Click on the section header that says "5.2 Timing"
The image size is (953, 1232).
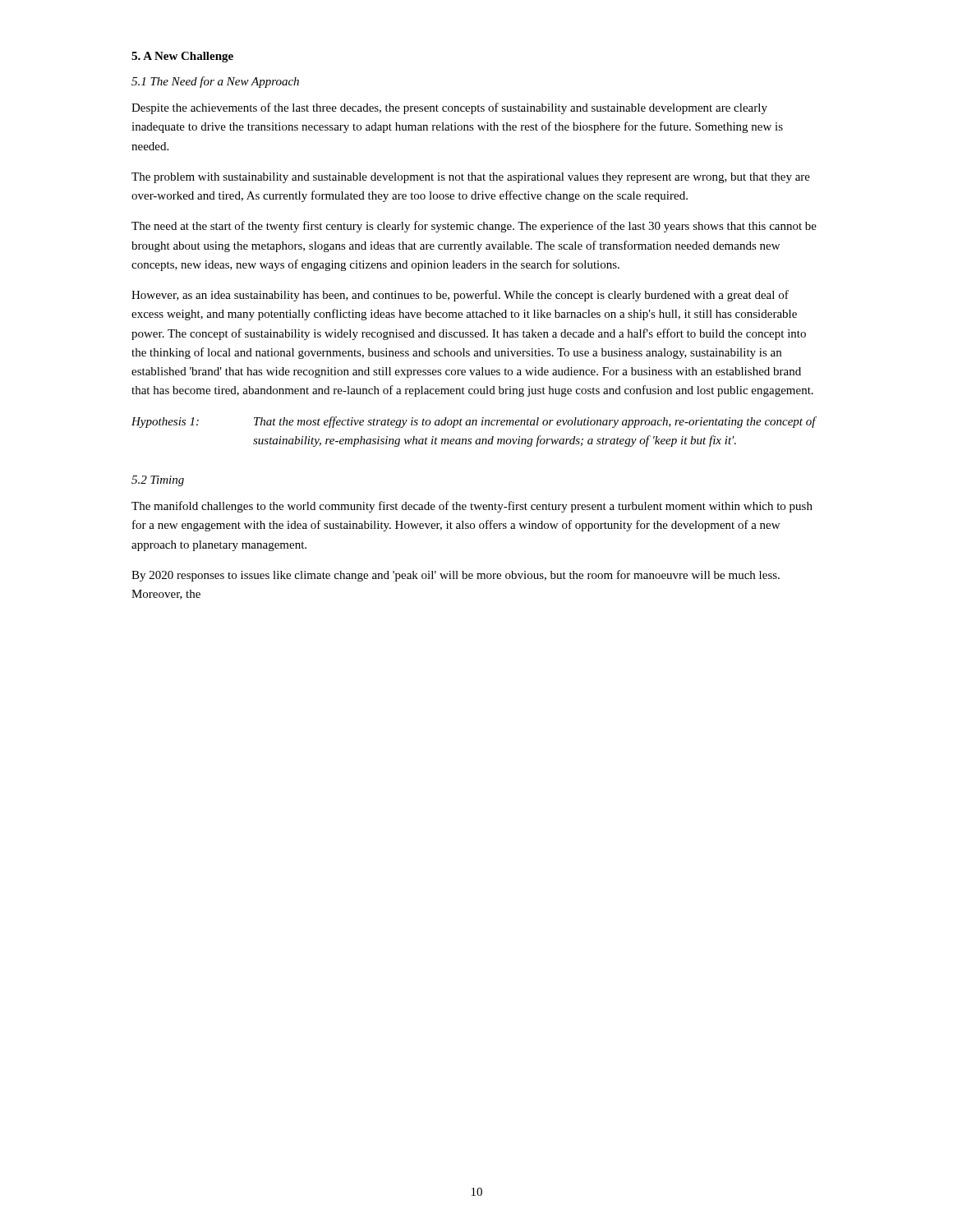point(158,480)
